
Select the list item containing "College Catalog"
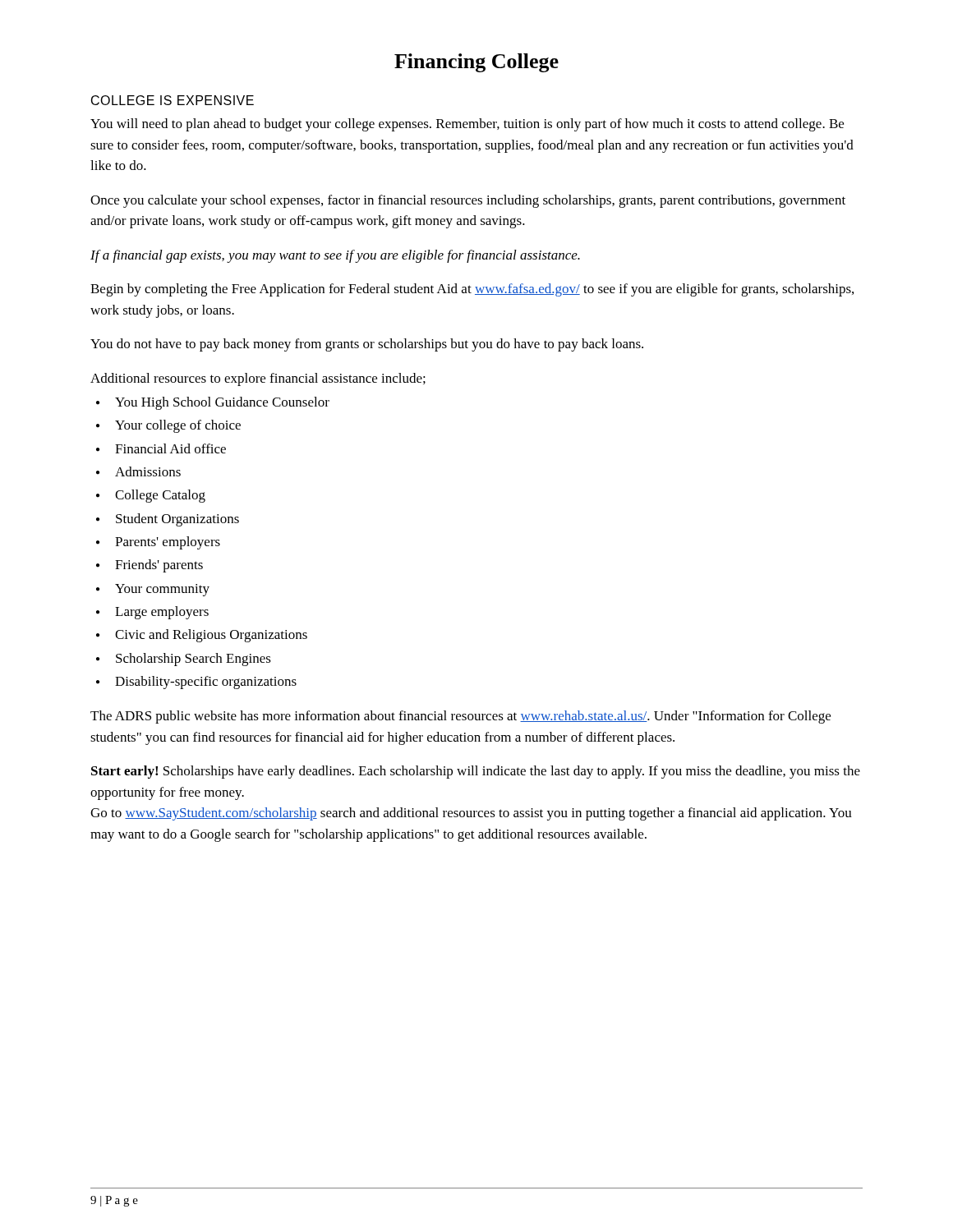pos(160,495)
